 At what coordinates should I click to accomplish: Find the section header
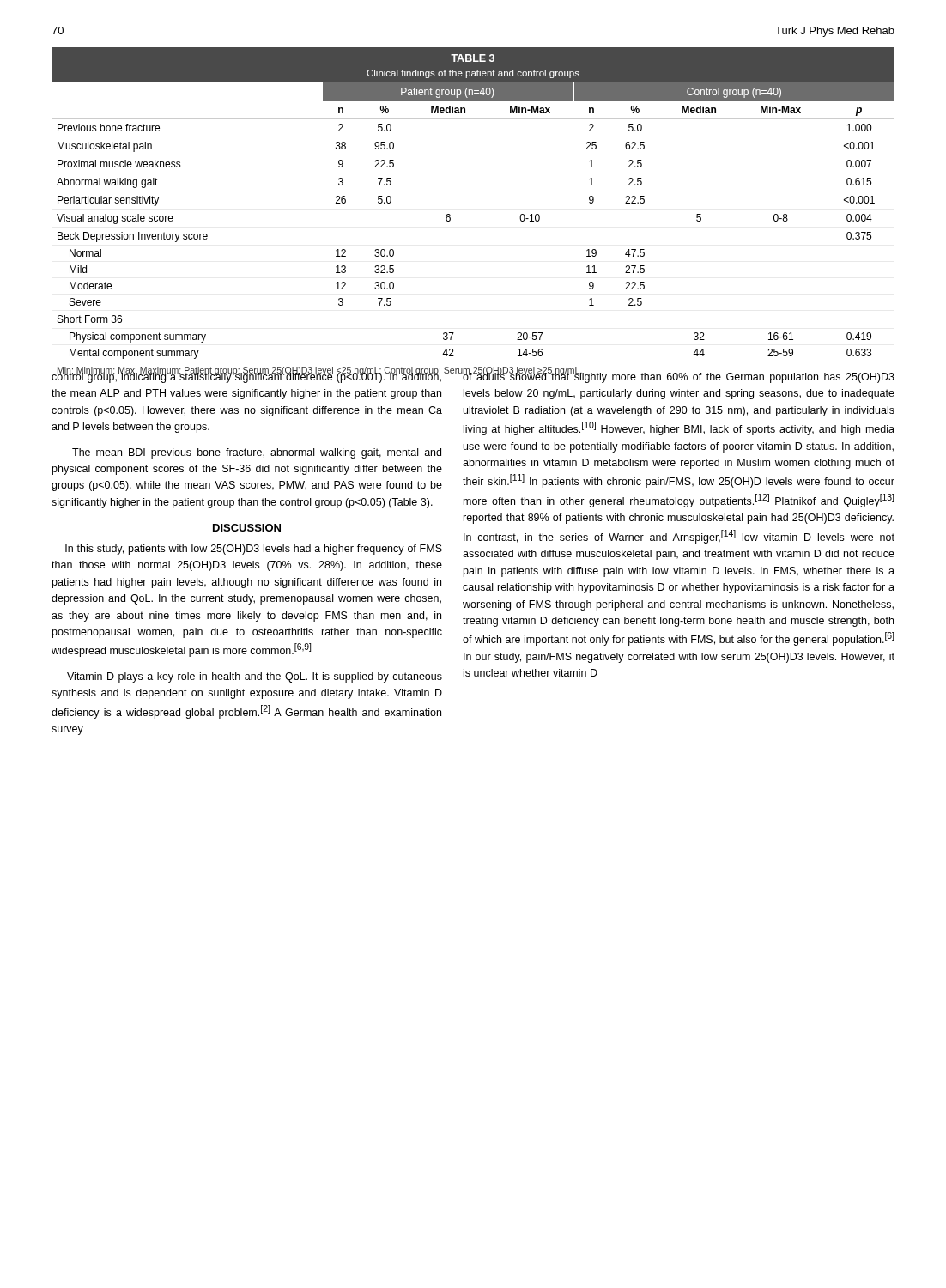pos(247,528)
